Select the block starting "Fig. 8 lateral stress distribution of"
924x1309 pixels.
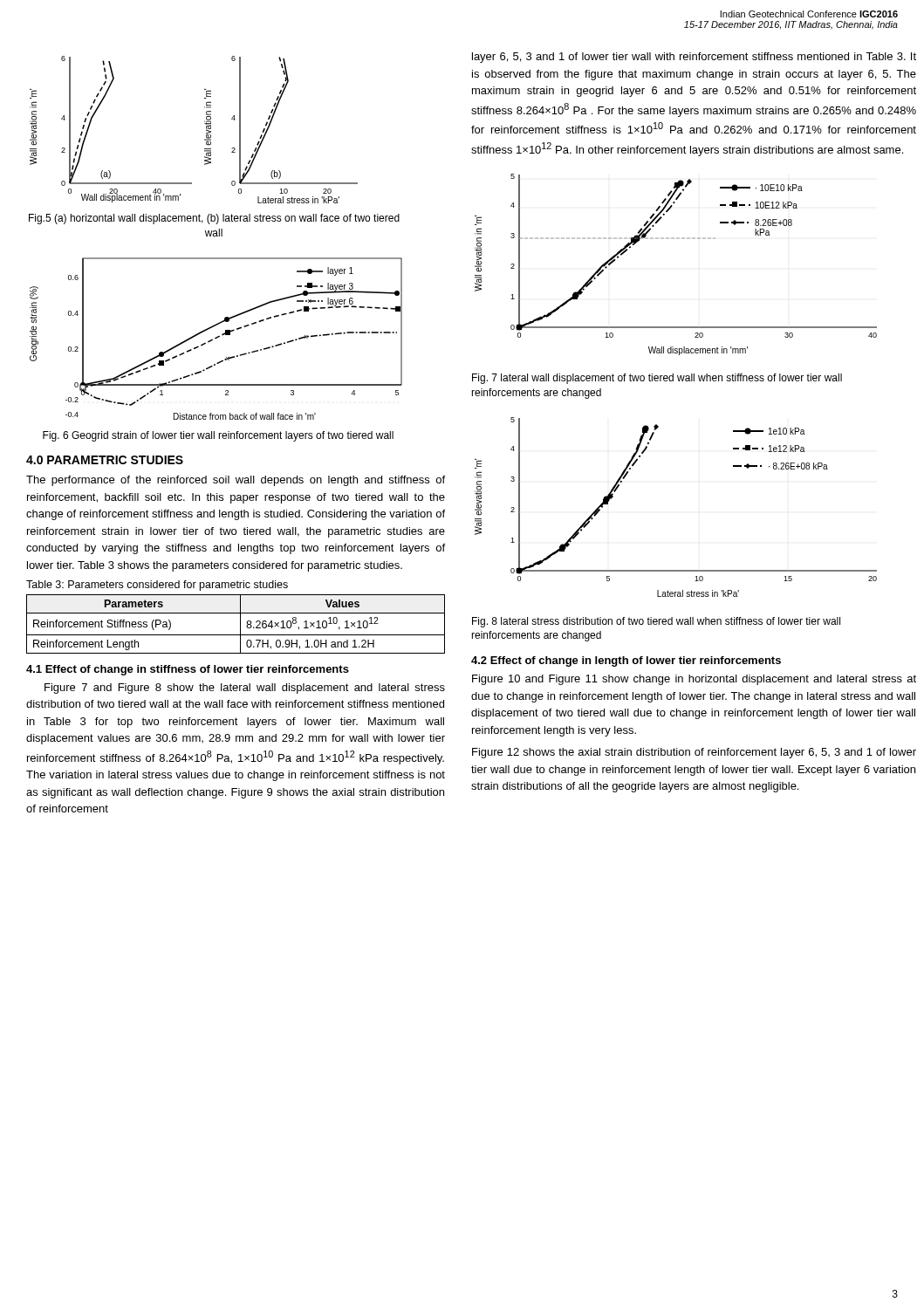click(656, 628)
